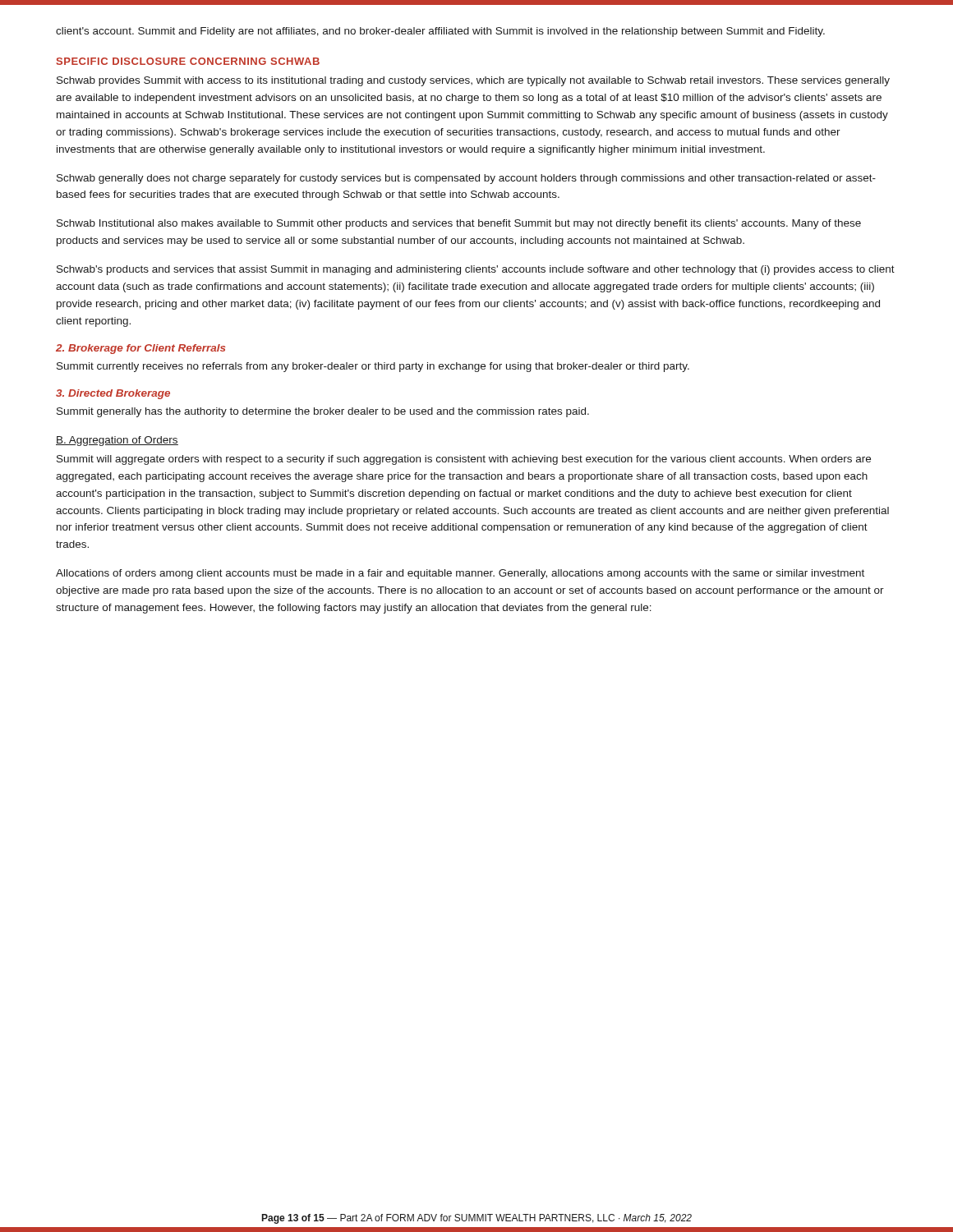The width and height of the screenshot is (953, 1232).
Task: Locate the text starting "Schwab Institutional also makes"
Action: 459,232
